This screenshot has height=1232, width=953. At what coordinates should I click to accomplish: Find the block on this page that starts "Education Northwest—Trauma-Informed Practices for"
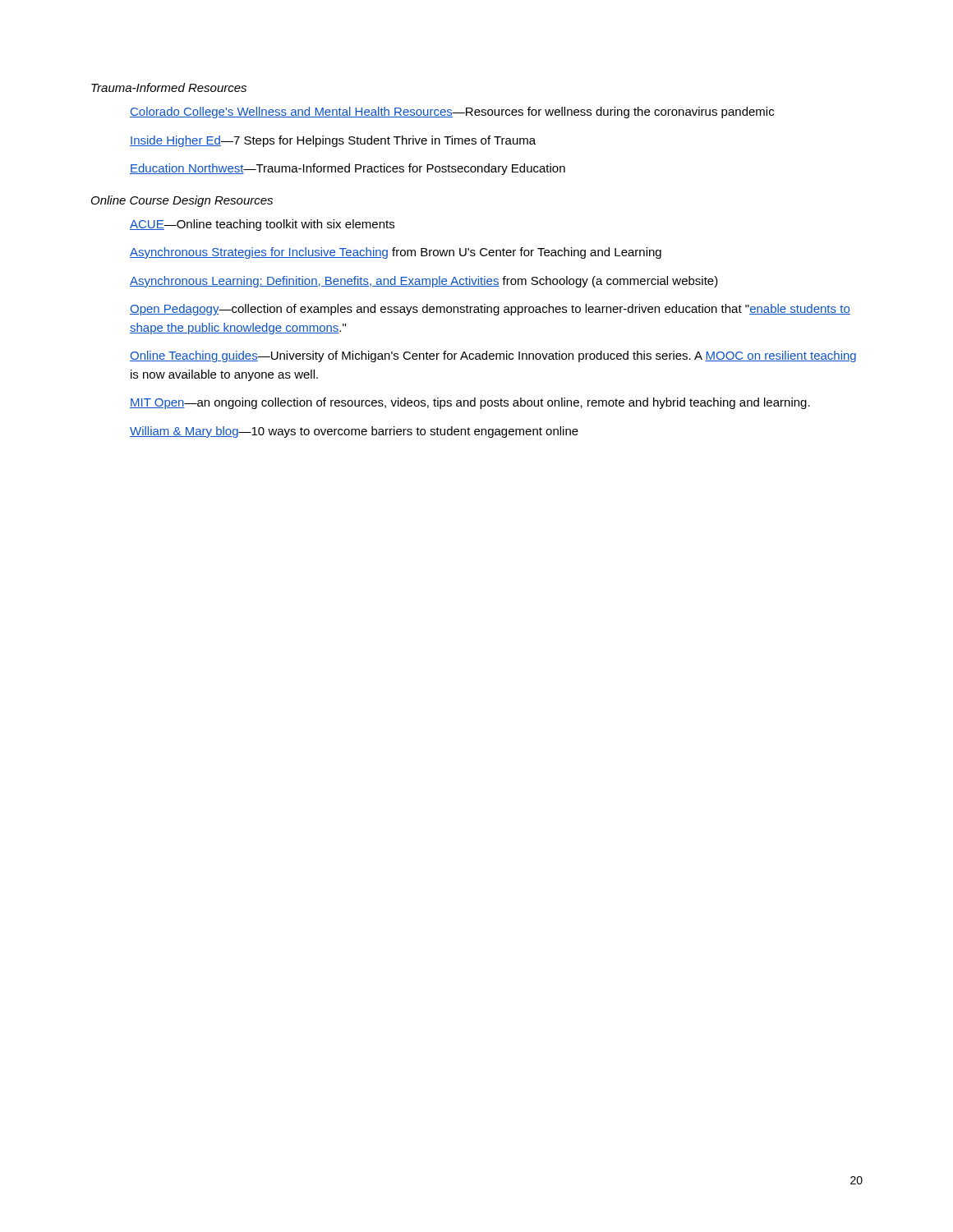coord(348,168)
